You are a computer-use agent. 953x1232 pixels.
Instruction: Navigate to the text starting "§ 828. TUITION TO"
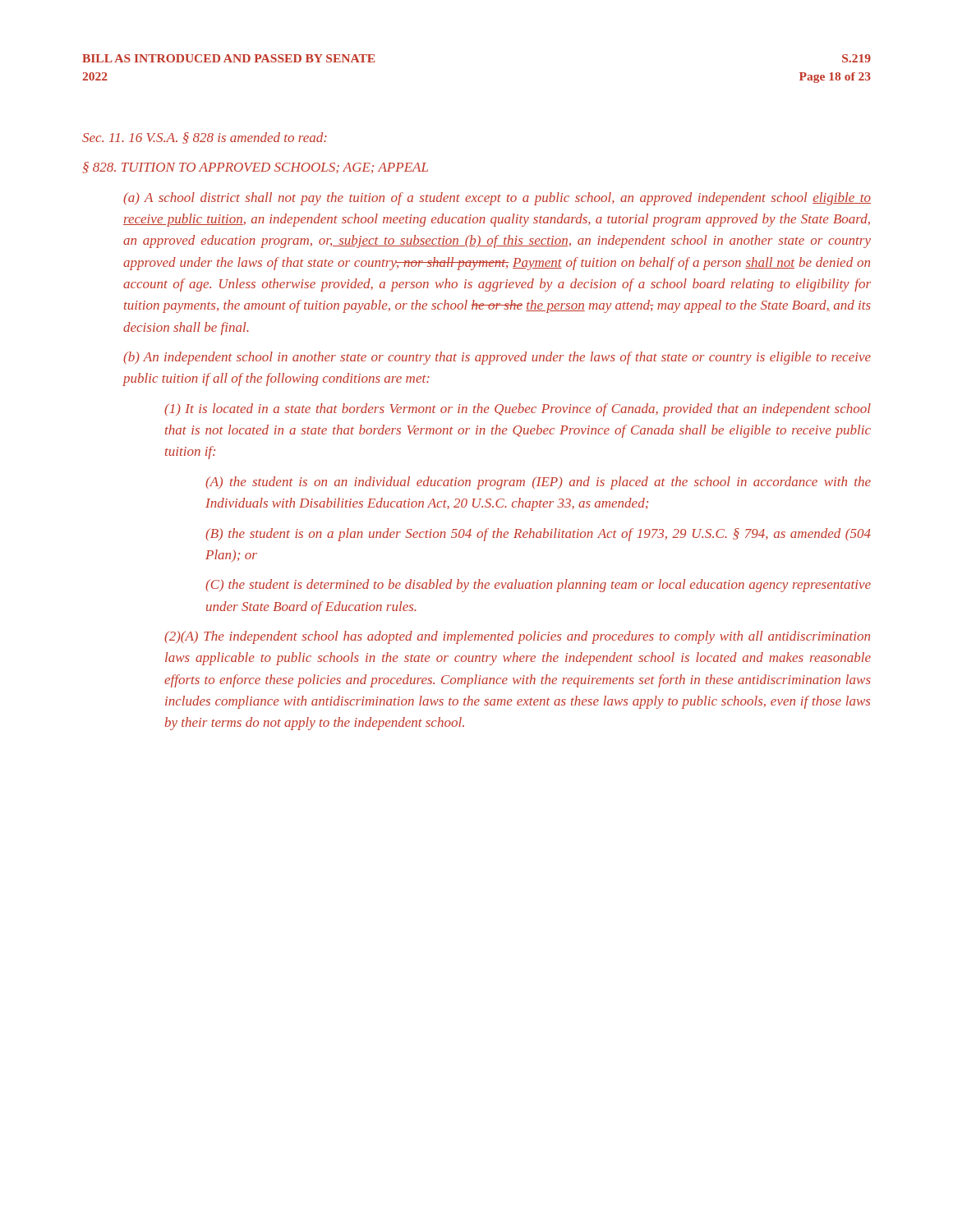(x=255, y=168)
